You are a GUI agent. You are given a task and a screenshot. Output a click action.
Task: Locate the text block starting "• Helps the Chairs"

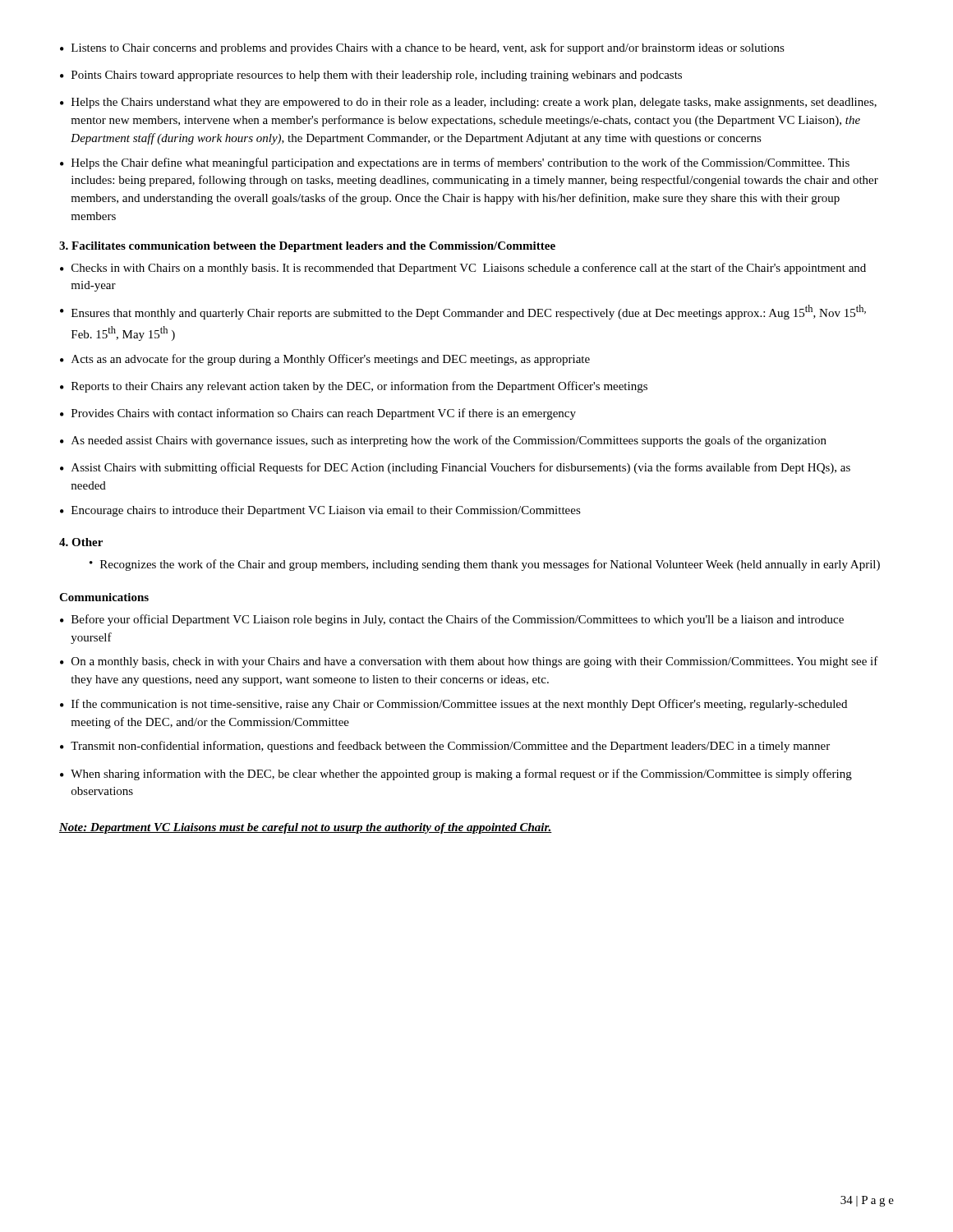click(x=473, y=121)
